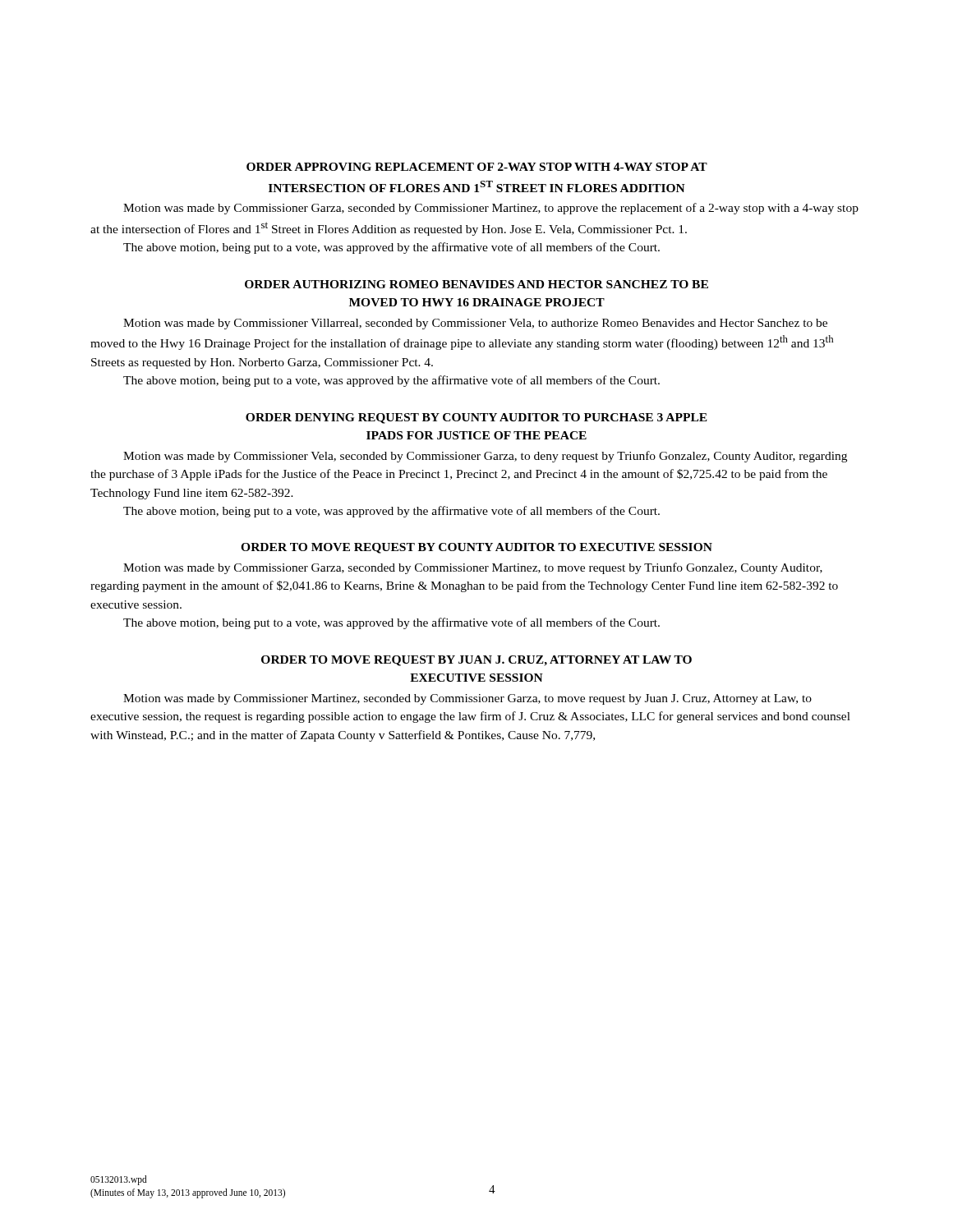The width and height of the screenshot is (953, 1232).
Task: Click on the region starting "ORDER DENYING REQUEST BY COUNTY"
Action: (476, 426)
